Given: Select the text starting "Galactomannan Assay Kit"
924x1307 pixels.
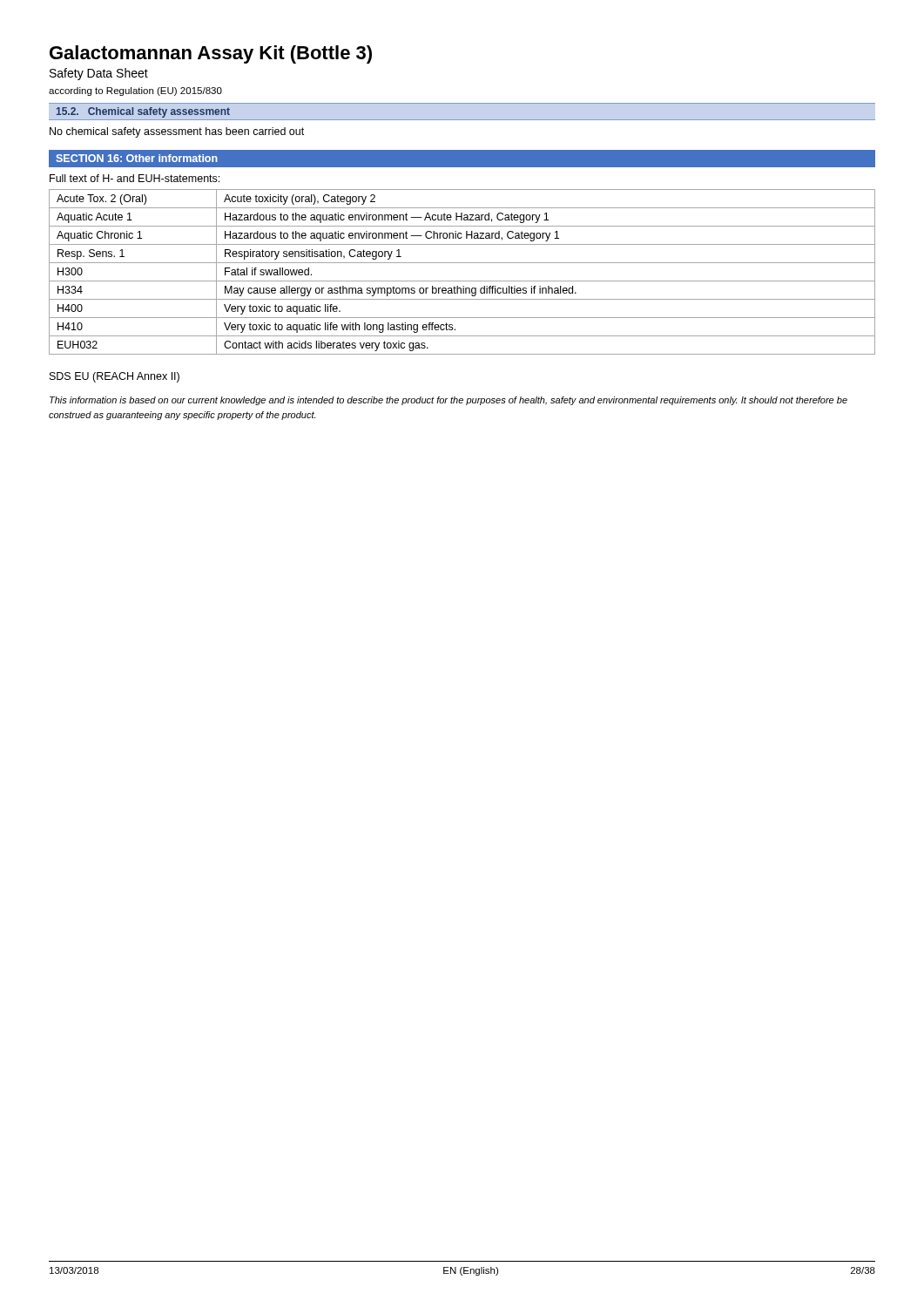Looking at the screenshot, I should coord(211,53).
